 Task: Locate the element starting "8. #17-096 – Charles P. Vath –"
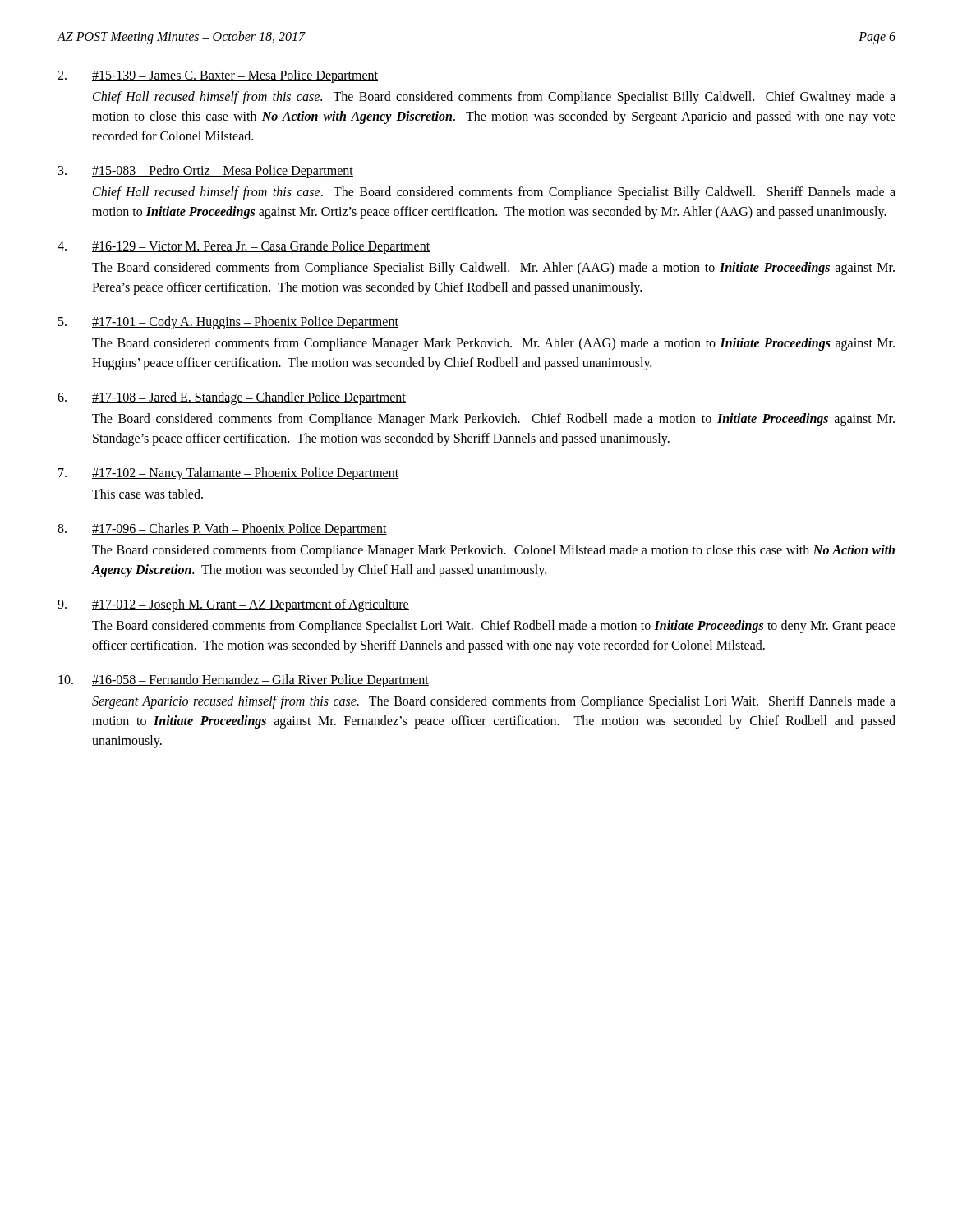(476, 549)
